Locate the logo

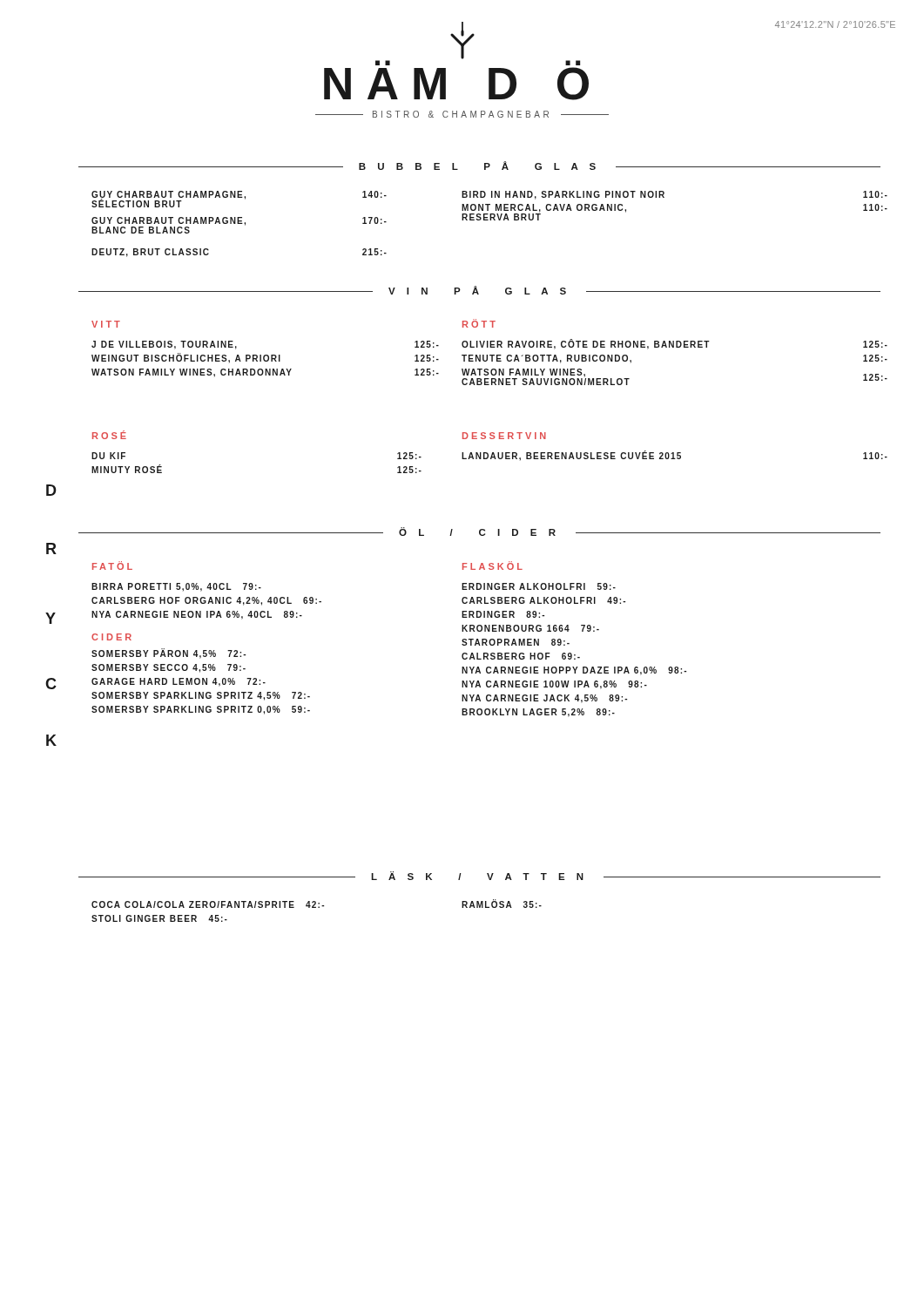tap(462, 73)
